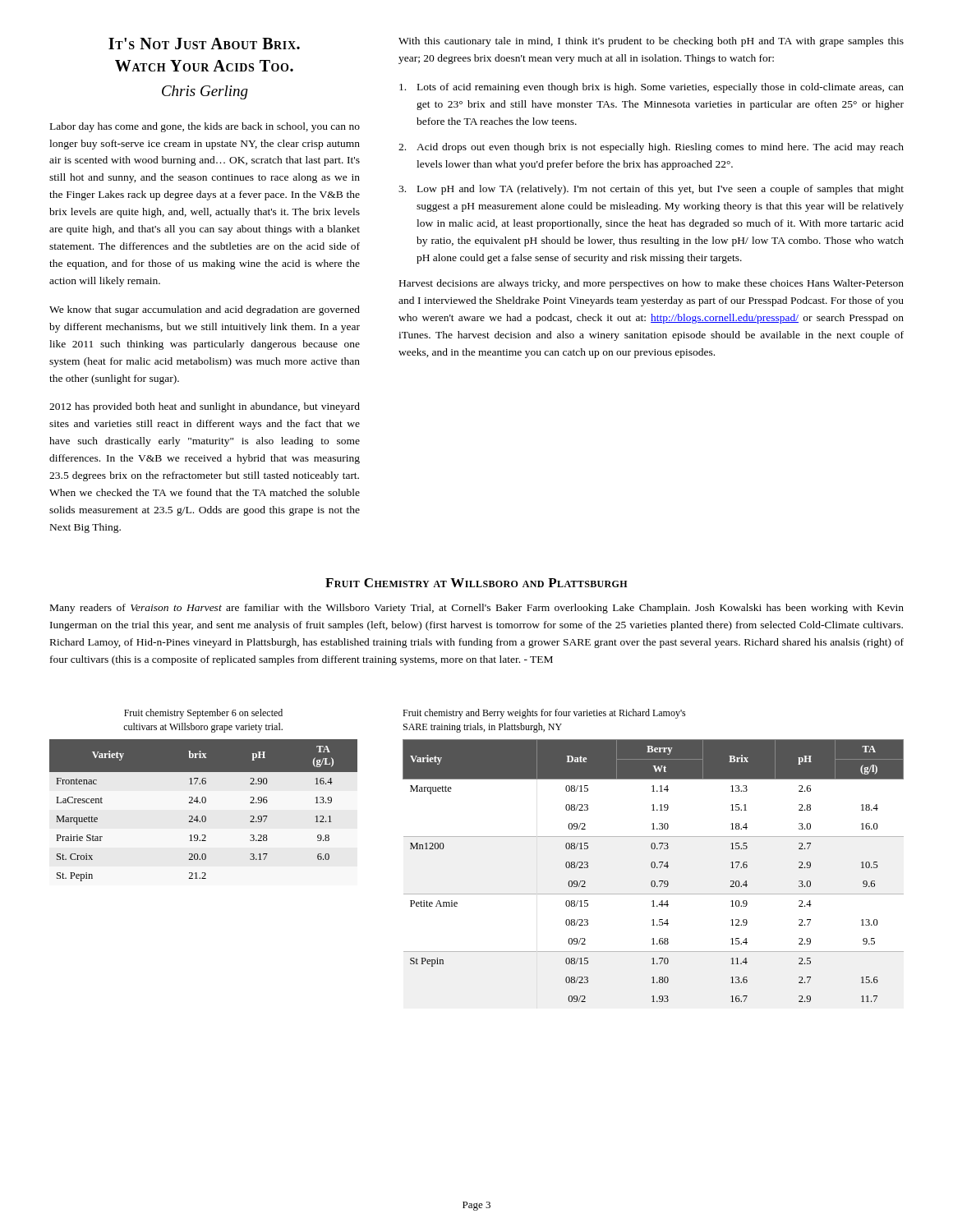Select the table that reads "St Pepin"

click(653, 874)
